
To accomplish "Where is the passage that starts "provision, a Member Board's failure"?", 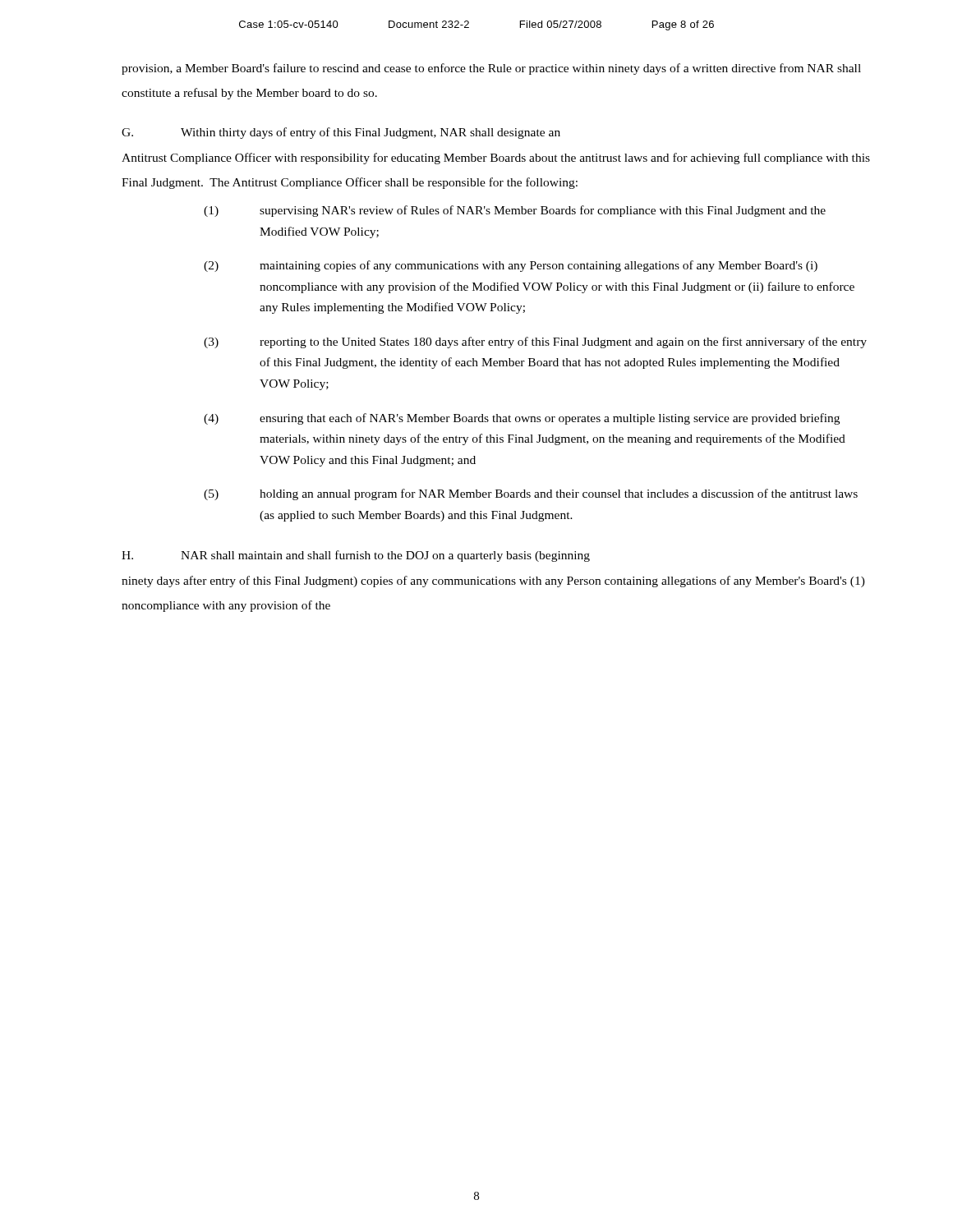I will [x=496, y=81].
